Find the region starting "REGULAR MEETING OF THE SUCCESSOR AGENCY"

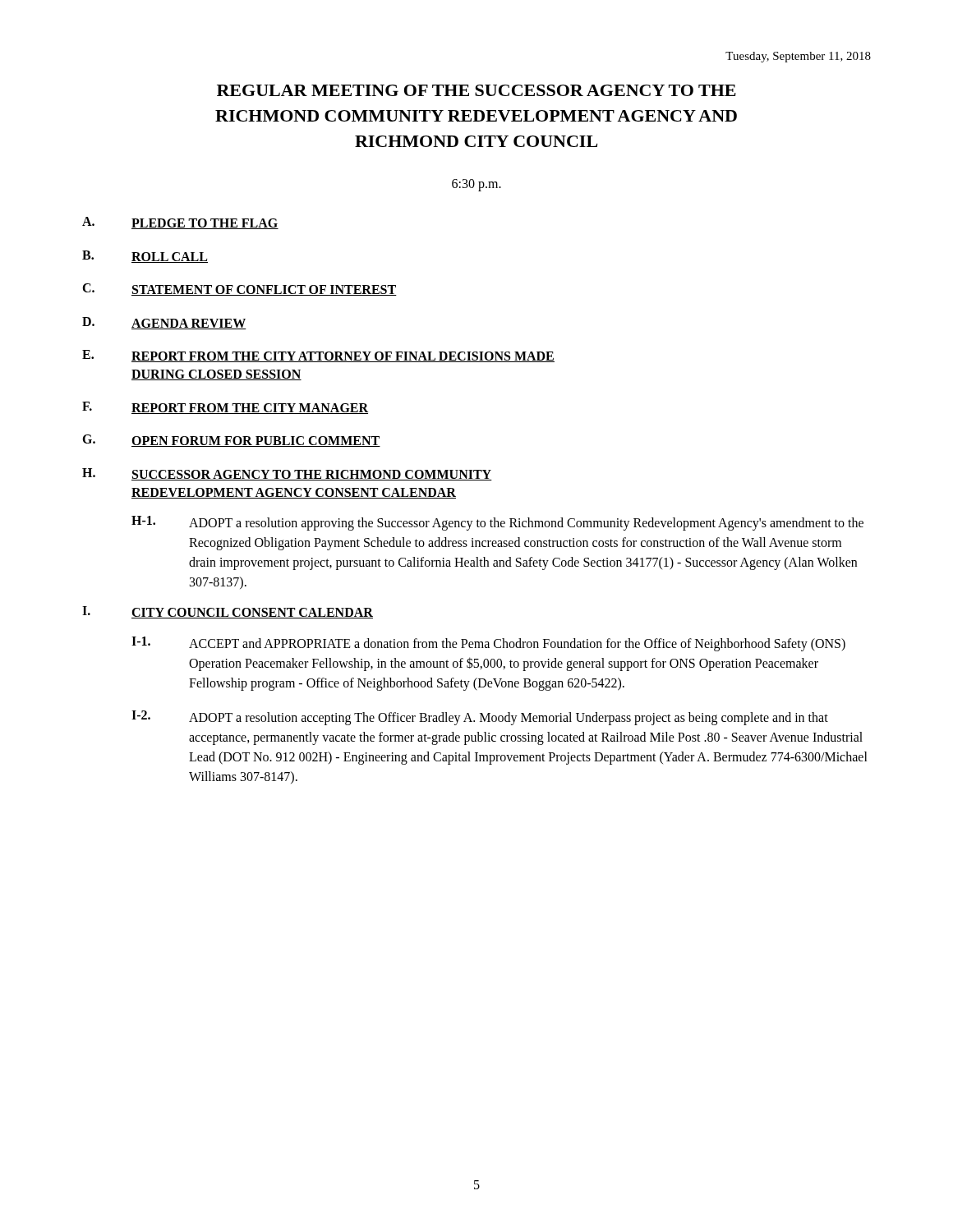(476, 115)
